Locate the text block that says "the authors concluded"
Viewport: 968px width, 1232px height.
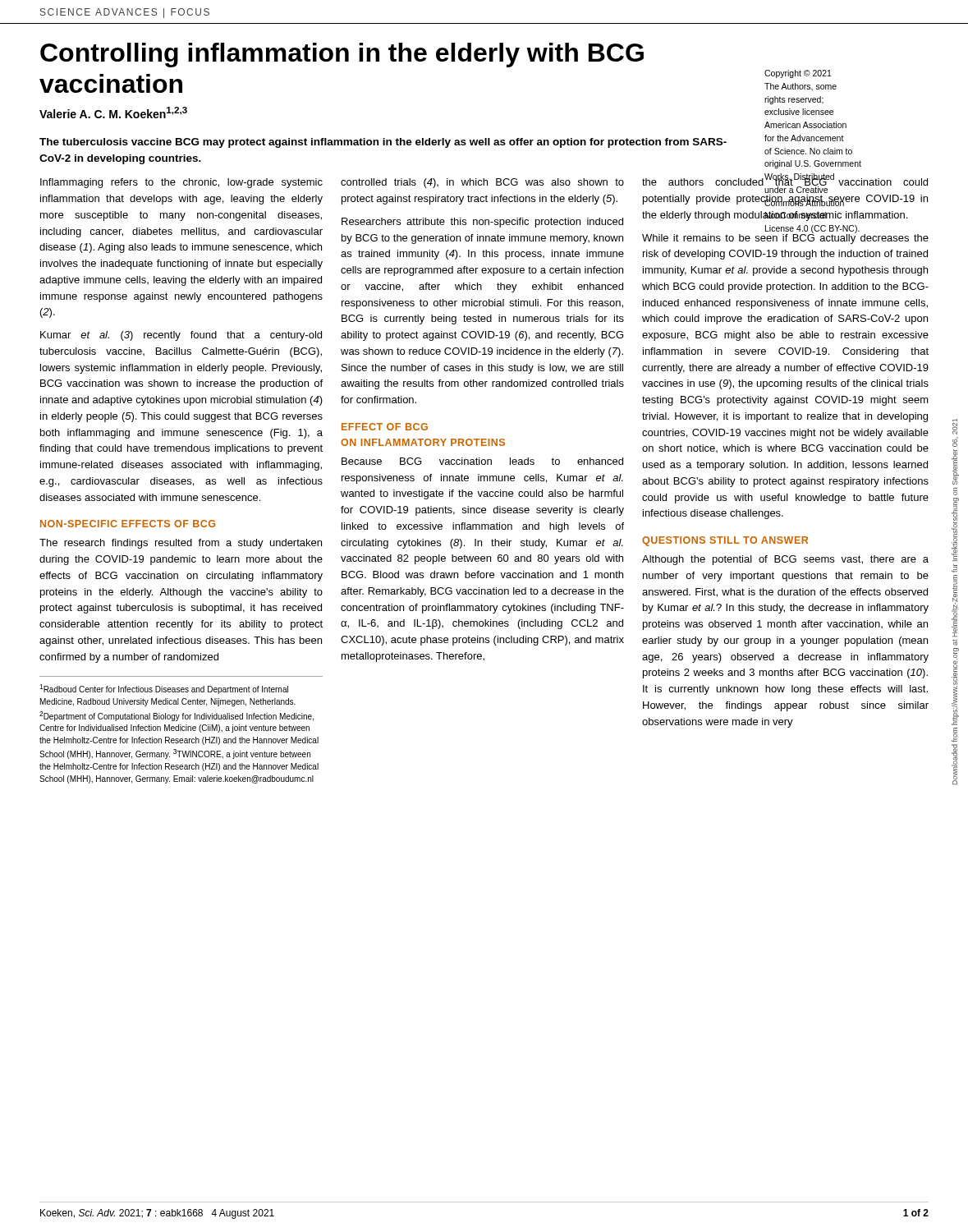point(785,198)
